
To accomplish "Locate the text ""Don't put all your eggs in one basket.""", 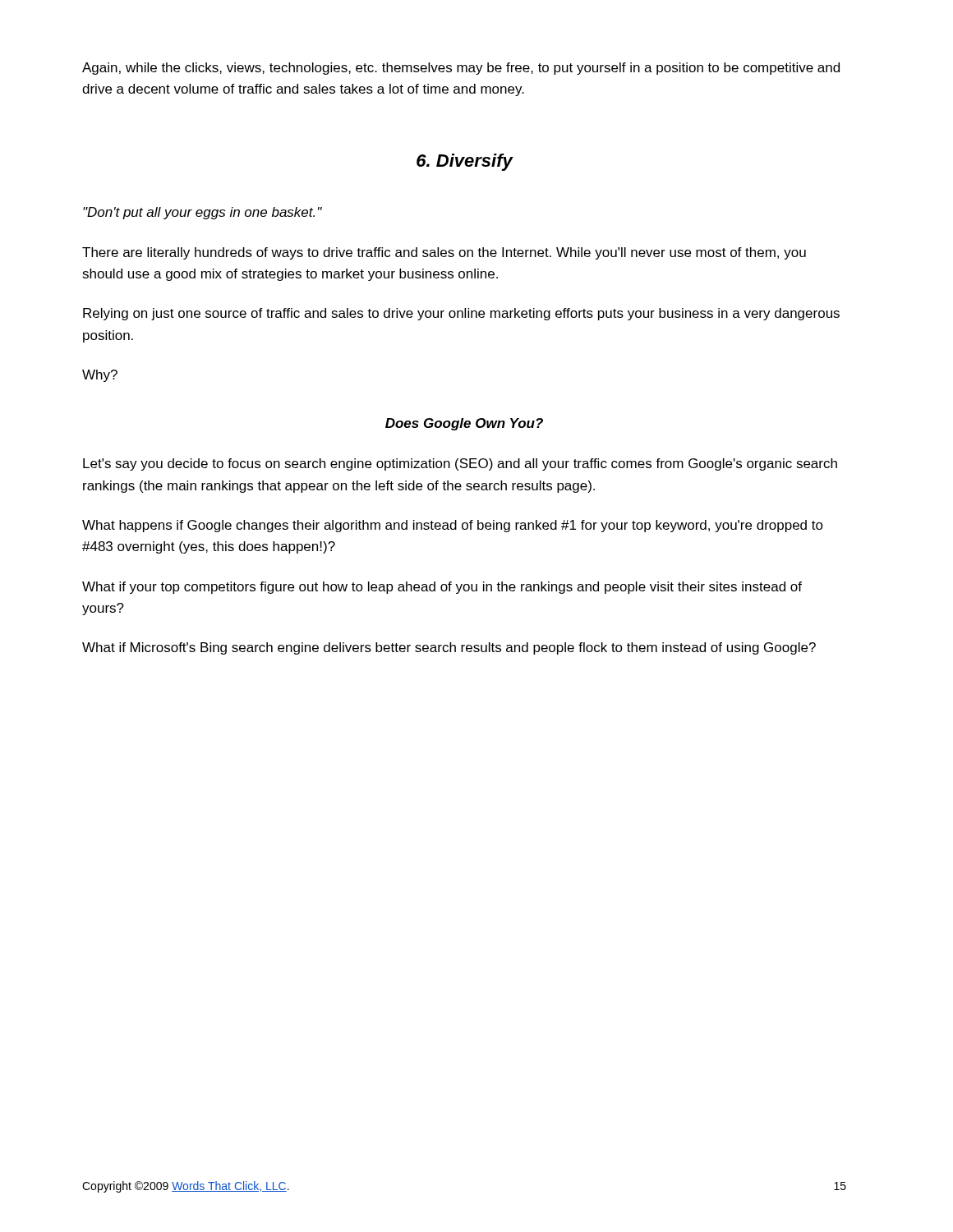I will click(202, 212).
